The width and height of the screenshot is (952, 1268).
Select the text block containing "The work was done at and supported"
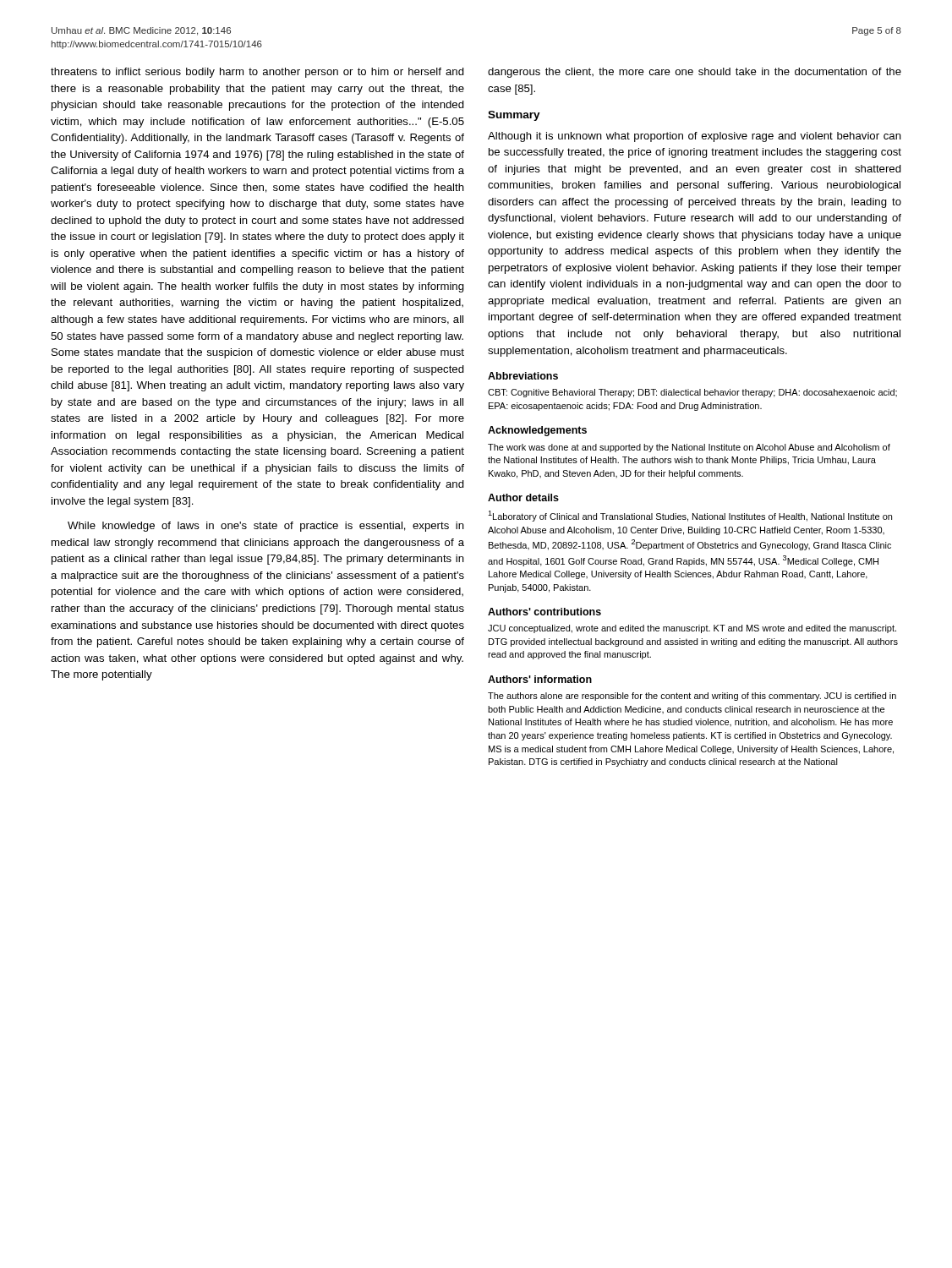coord(689,460)
